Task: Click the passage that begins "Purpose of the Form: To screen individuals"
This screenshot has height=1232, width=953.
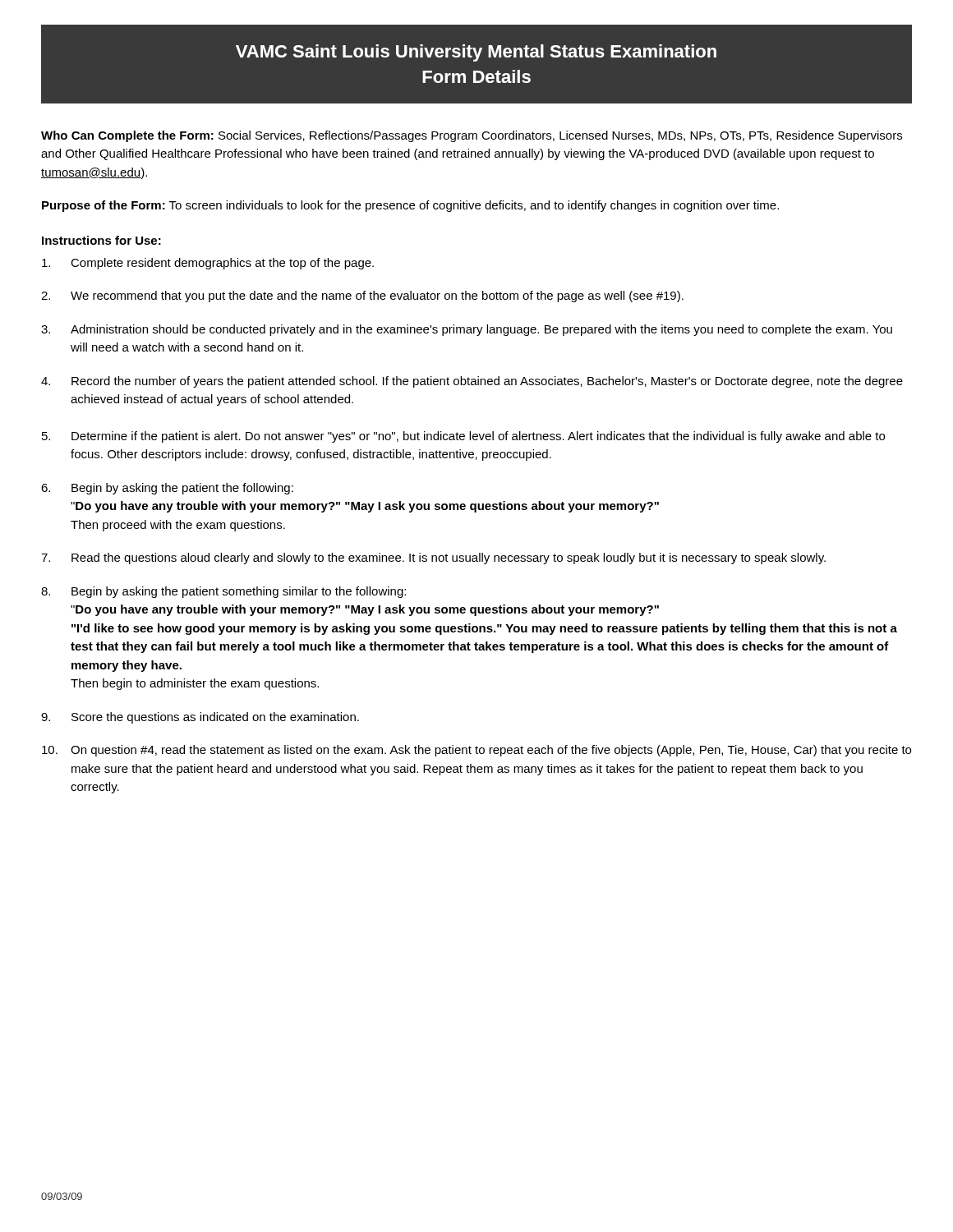Action: (411, 205)
